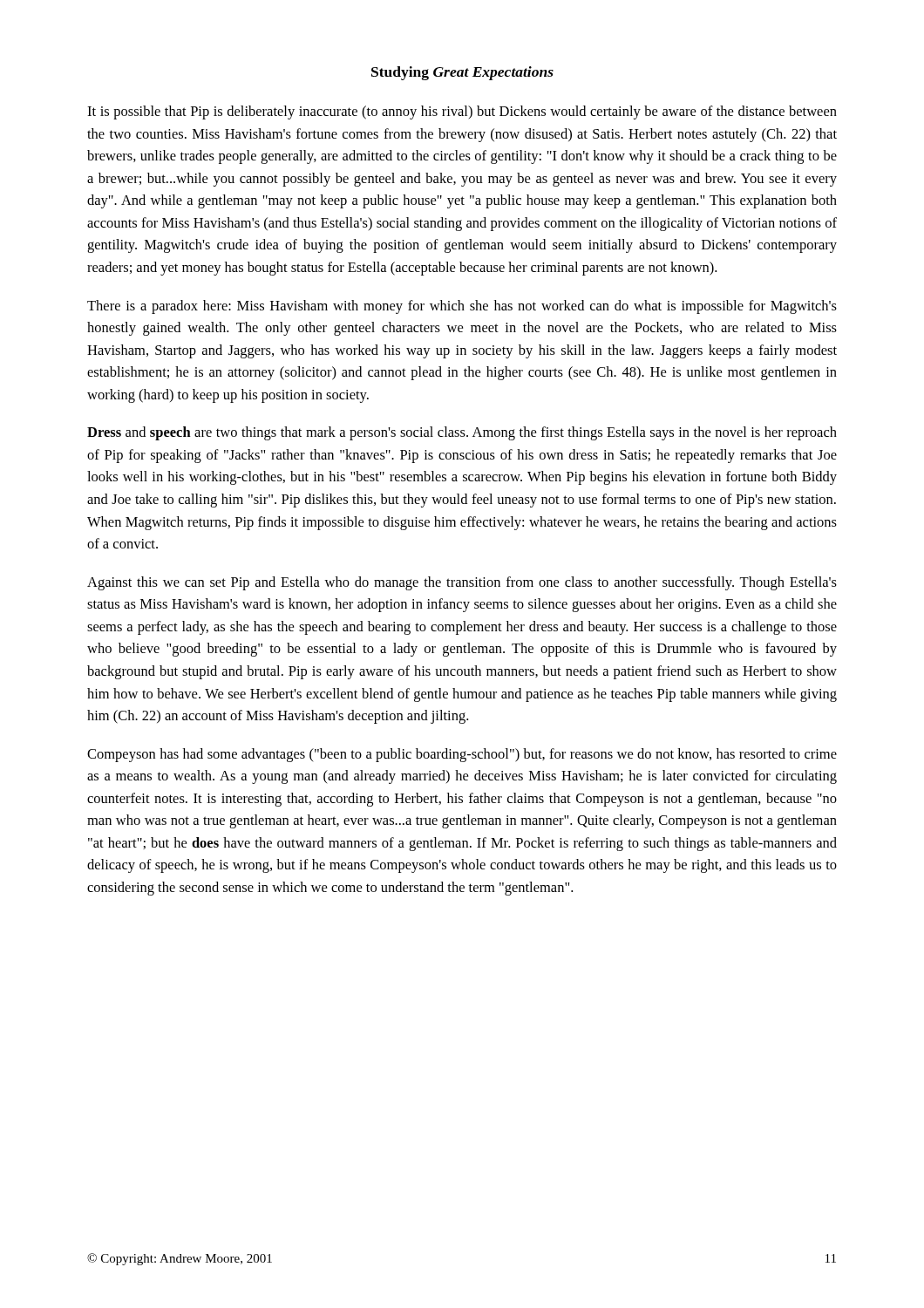Locate the title
Viewport: 924px width, 1308px height.
(x=462, y=71)
